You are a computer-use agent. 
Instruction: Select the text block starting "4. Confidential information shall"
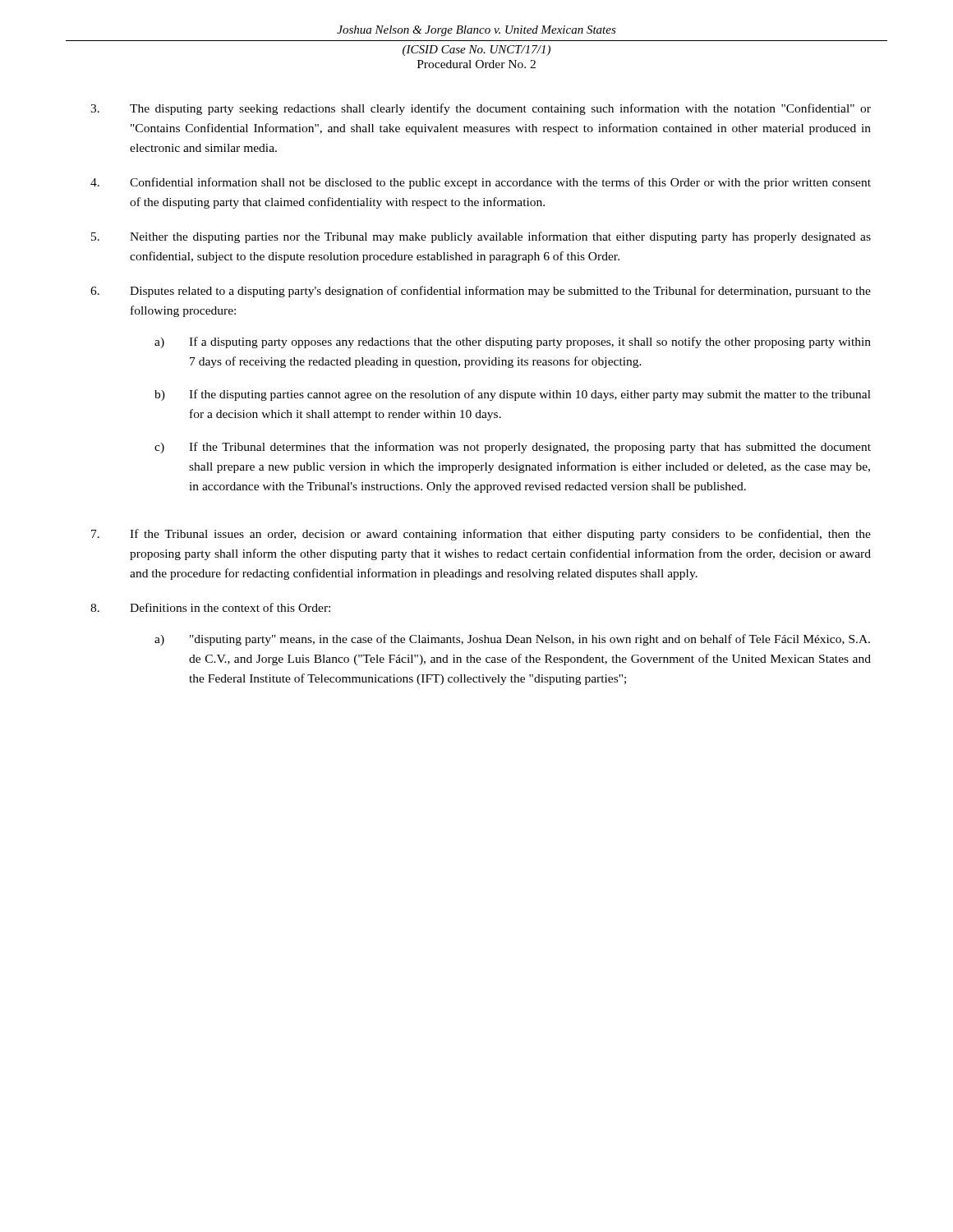[481, 192]
